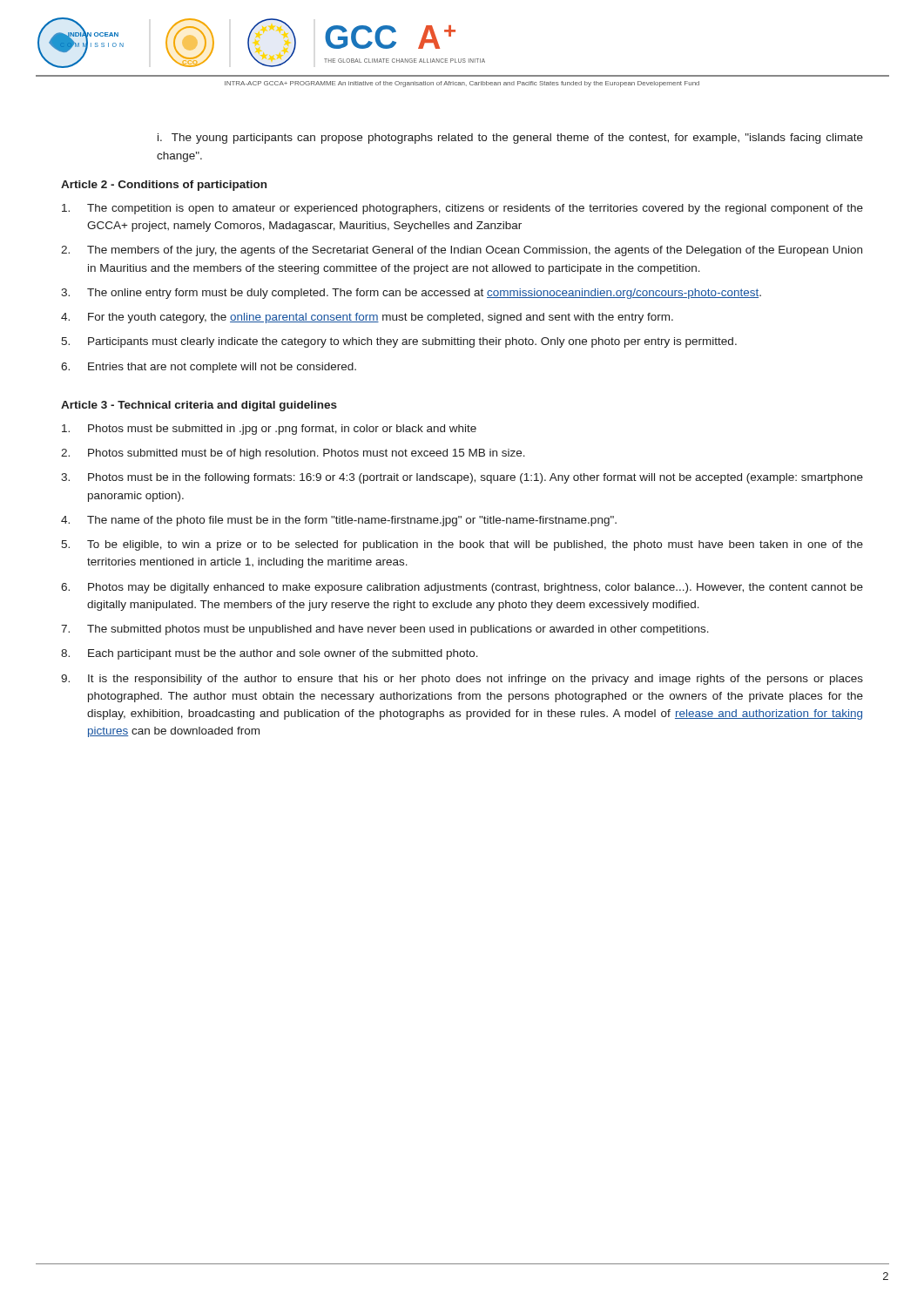Locate the text starting "Photos may be digitally"
This screenshot has width=924, height=1307.
(x=475, y=596)
